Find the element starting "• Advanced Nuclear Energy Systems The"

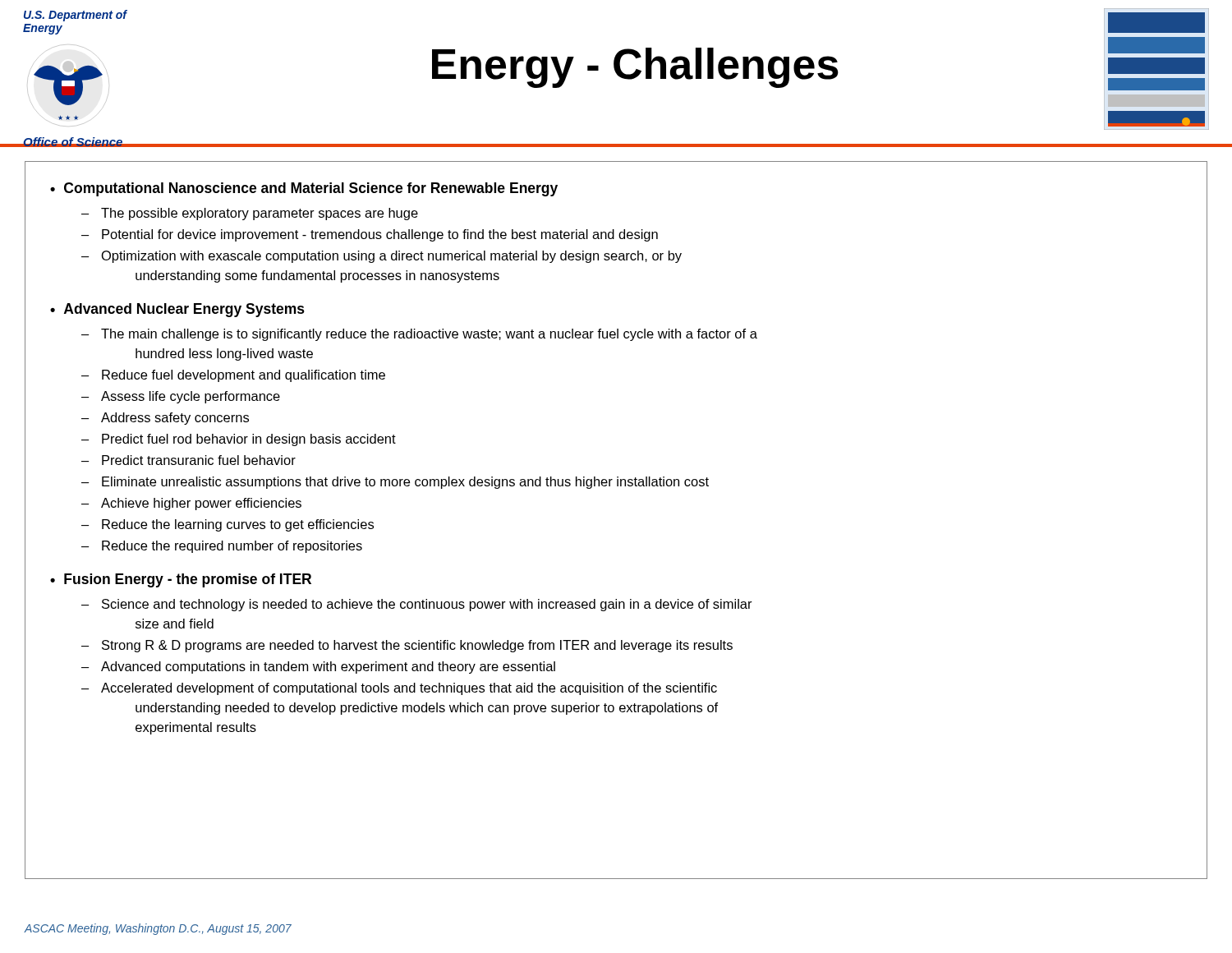177,310
